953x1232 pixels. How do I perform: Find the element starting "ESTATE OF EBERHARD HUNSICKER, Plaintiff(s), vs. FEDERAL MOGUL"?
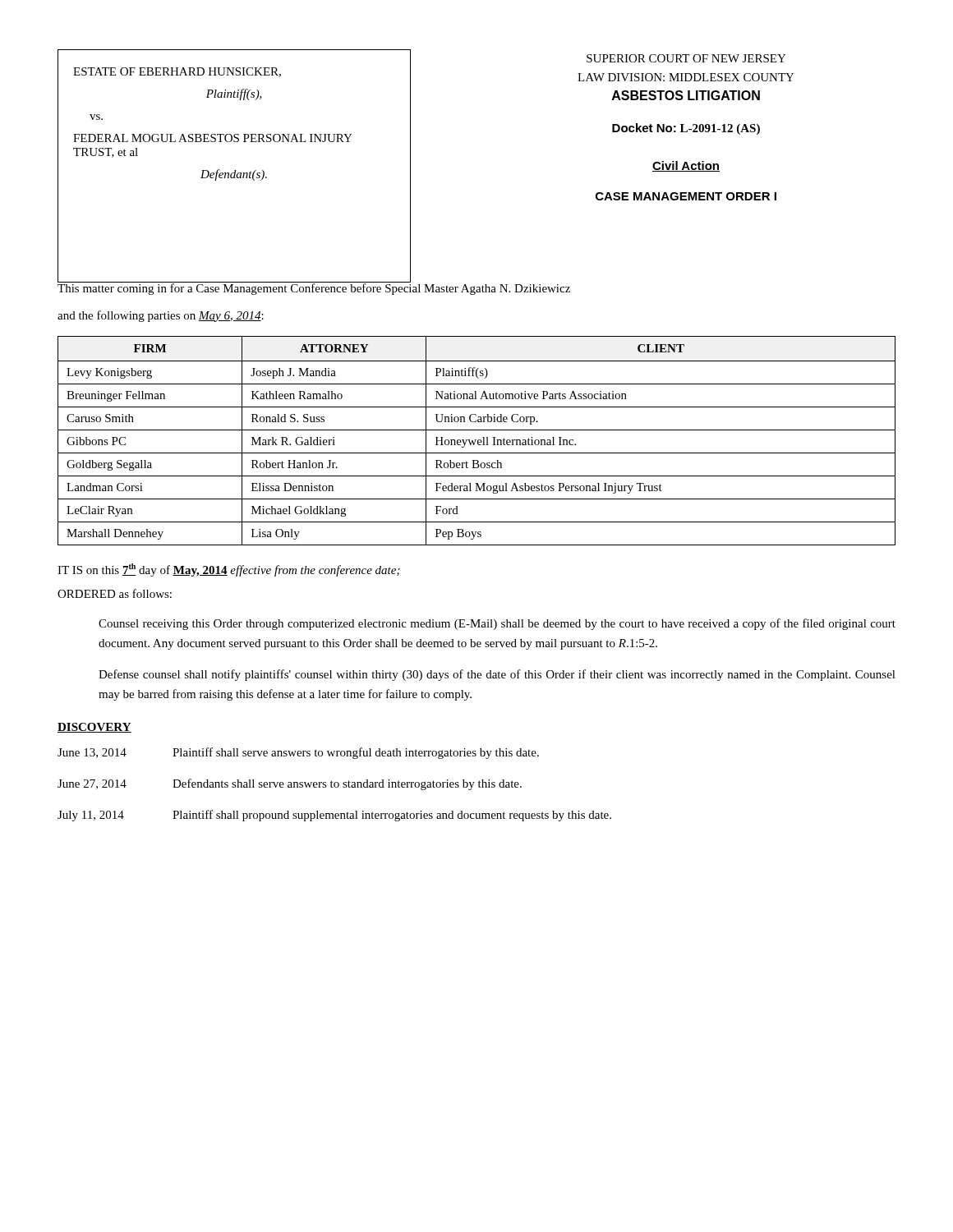click(x=234, y=123)
